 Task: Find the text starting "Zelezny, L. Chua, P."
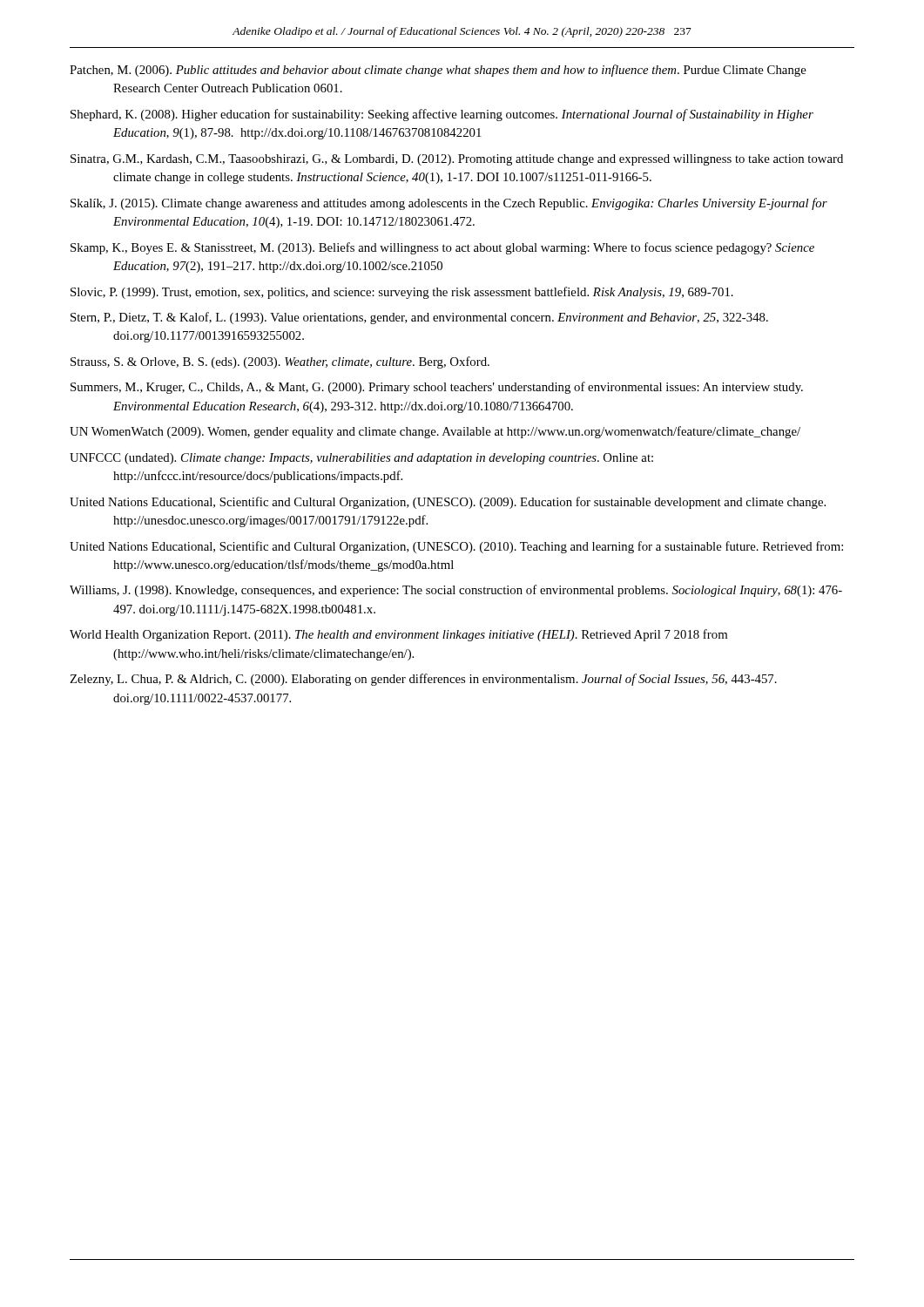pyautogui.click(x=423, y=688)
